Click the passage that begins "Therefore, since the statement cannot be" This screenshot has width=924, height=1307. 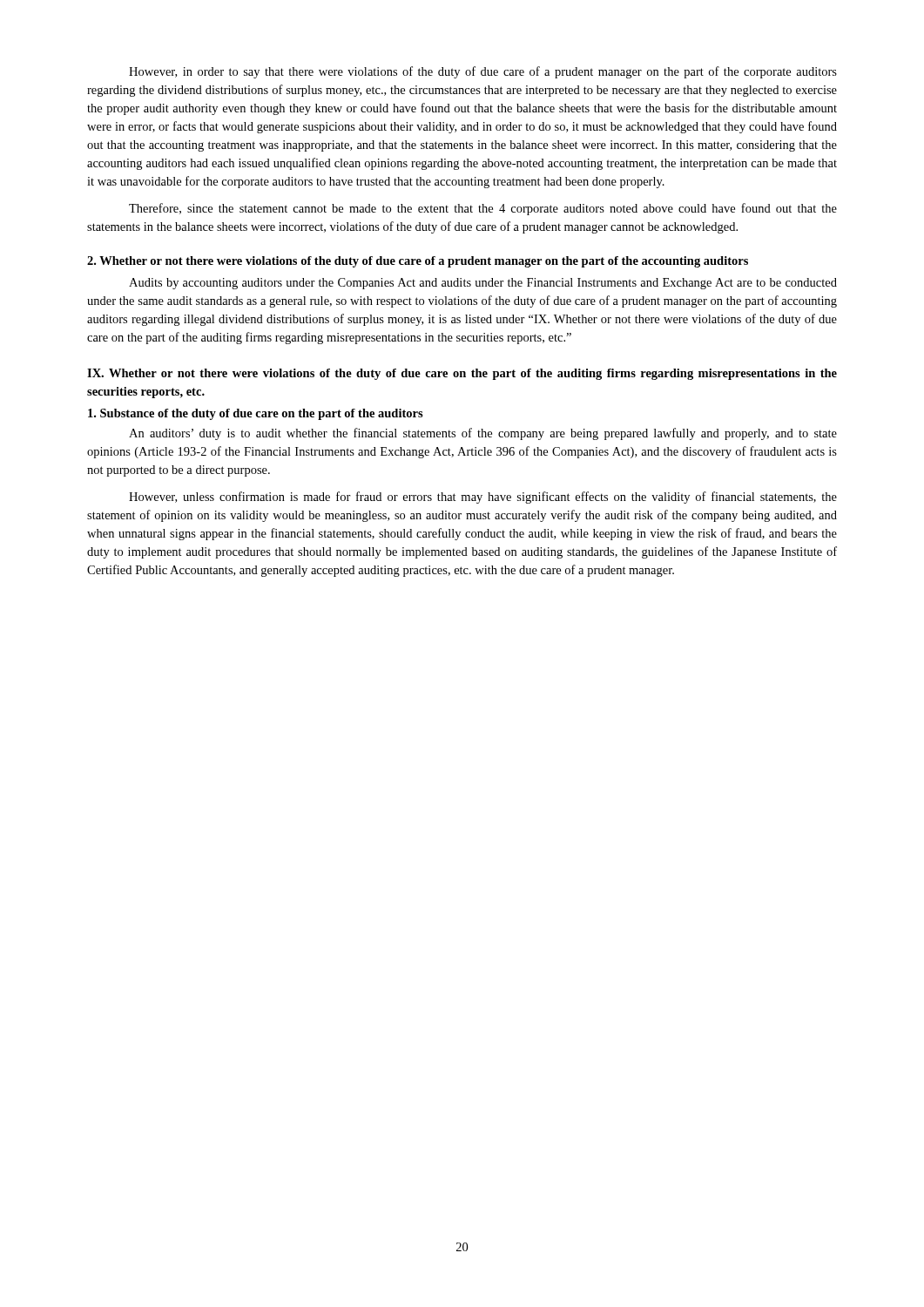[x=462, y=218]
